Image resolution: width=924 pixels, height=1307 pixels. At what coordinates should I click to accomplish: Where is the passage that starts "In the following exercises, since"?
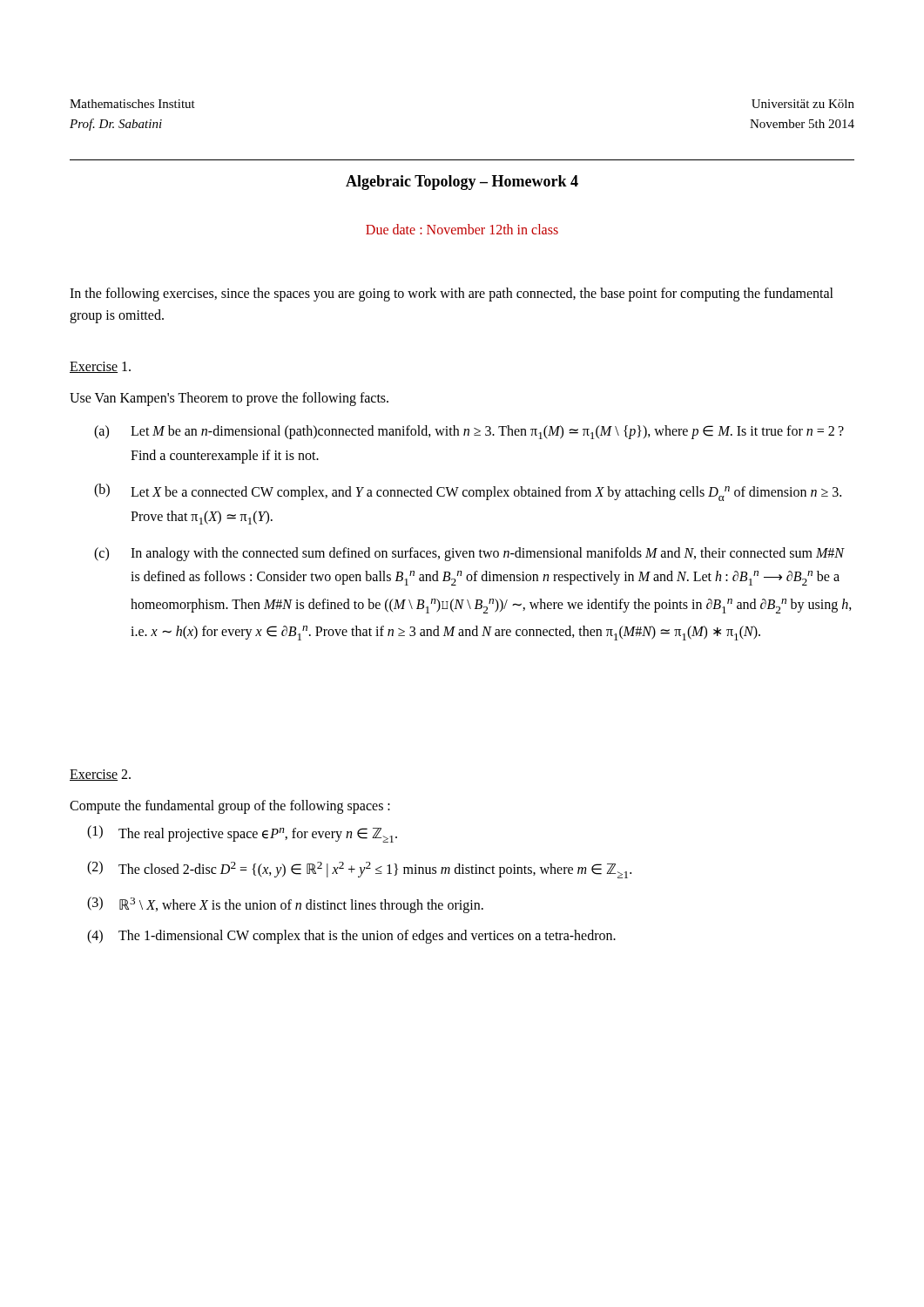(x=452, y=304)
